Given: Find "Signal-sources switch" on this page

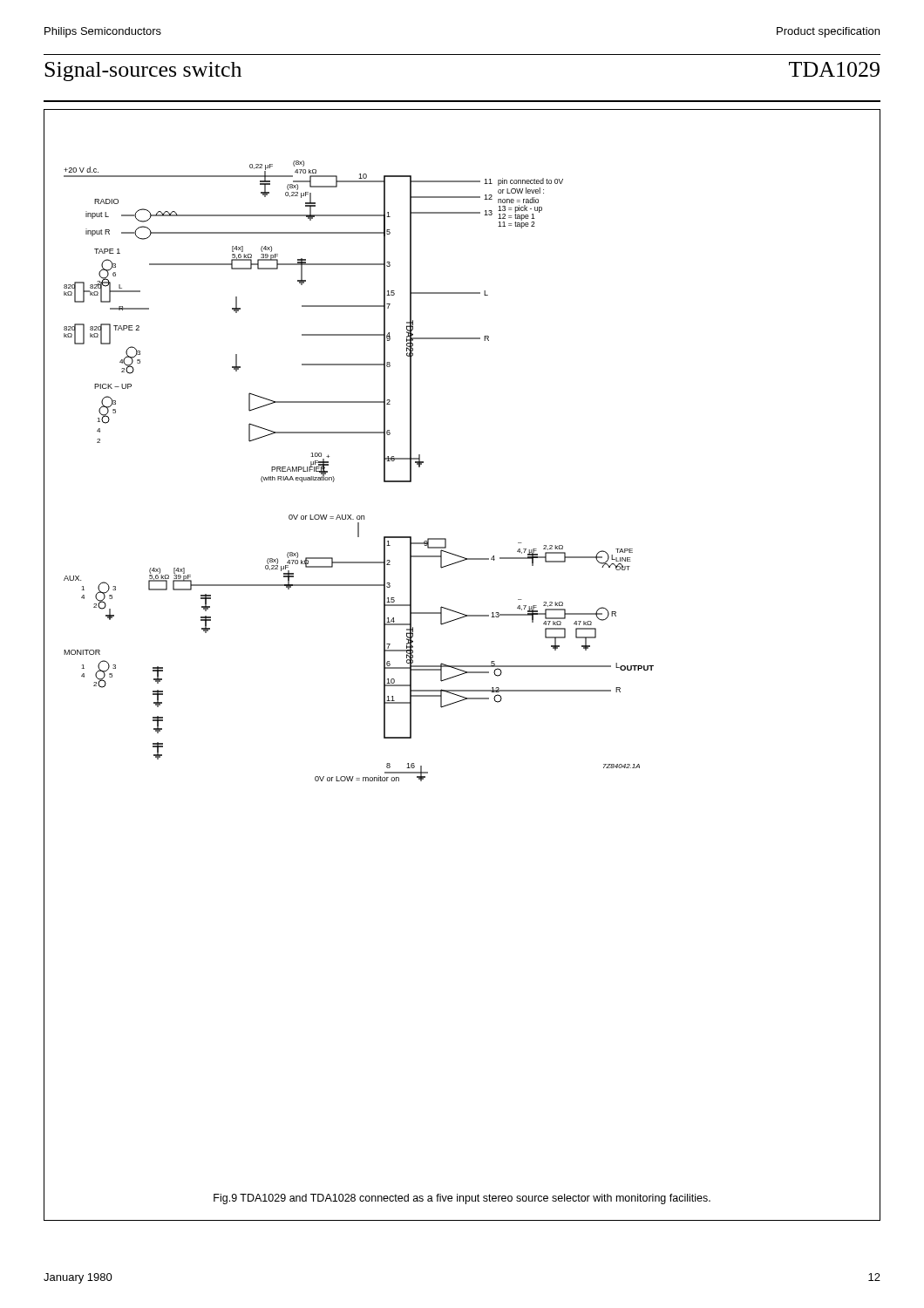Looking at the screenshot, I should click(x=143, y=69).
